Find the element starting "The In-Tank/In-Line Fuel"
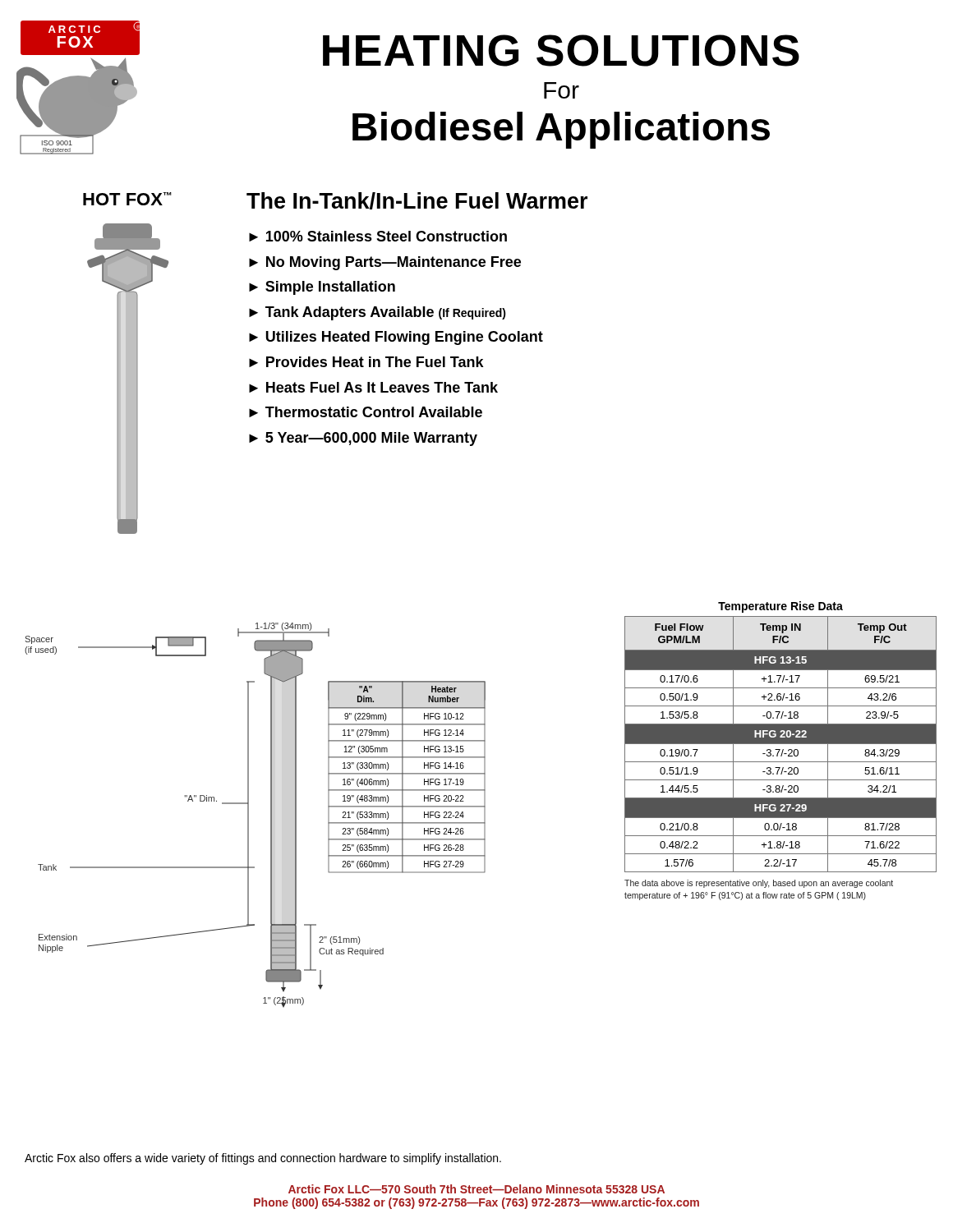 coord(417,201)
